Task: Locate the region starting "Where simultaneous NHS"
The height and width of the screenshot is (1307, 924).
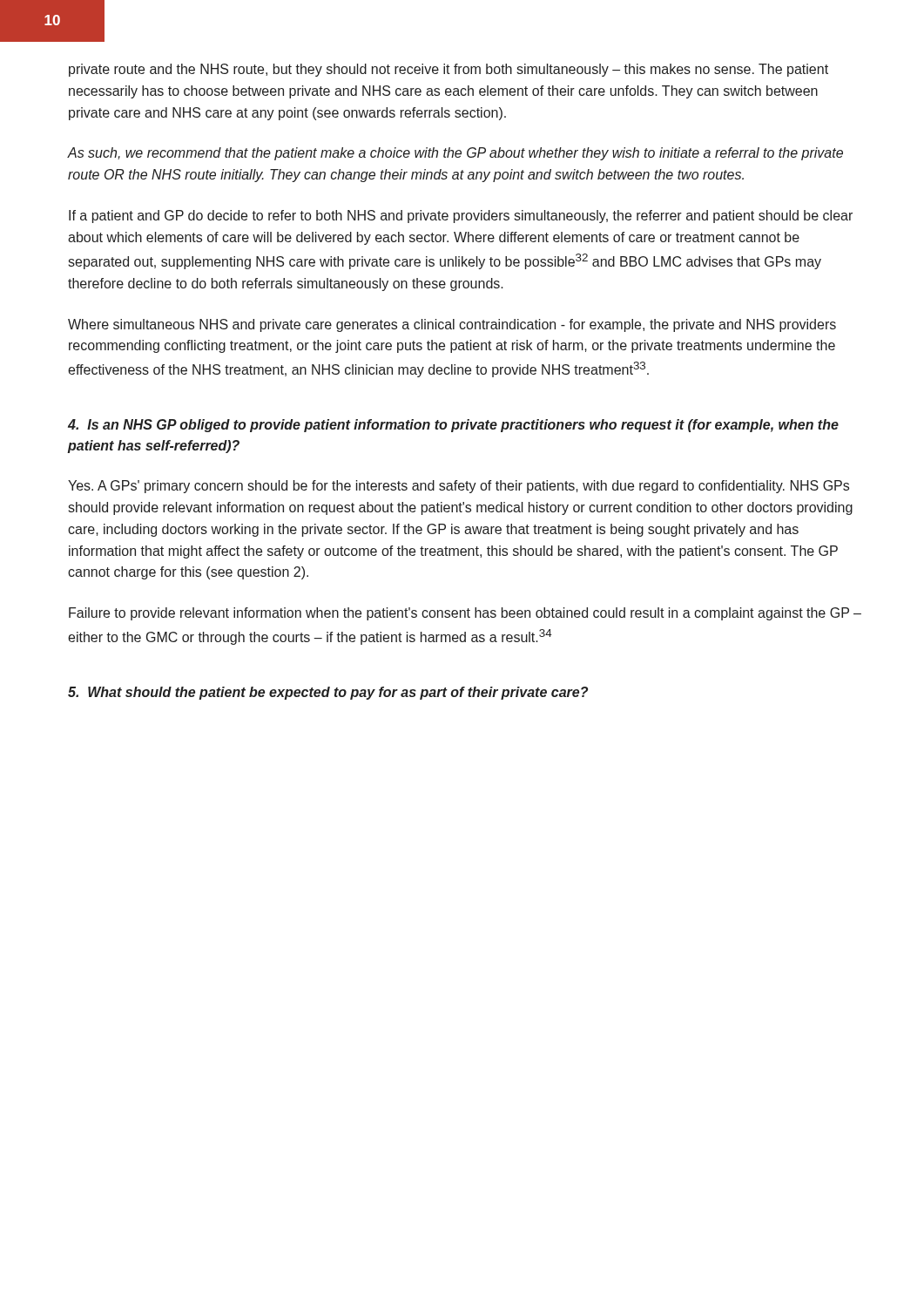Action: click(452, 347)
